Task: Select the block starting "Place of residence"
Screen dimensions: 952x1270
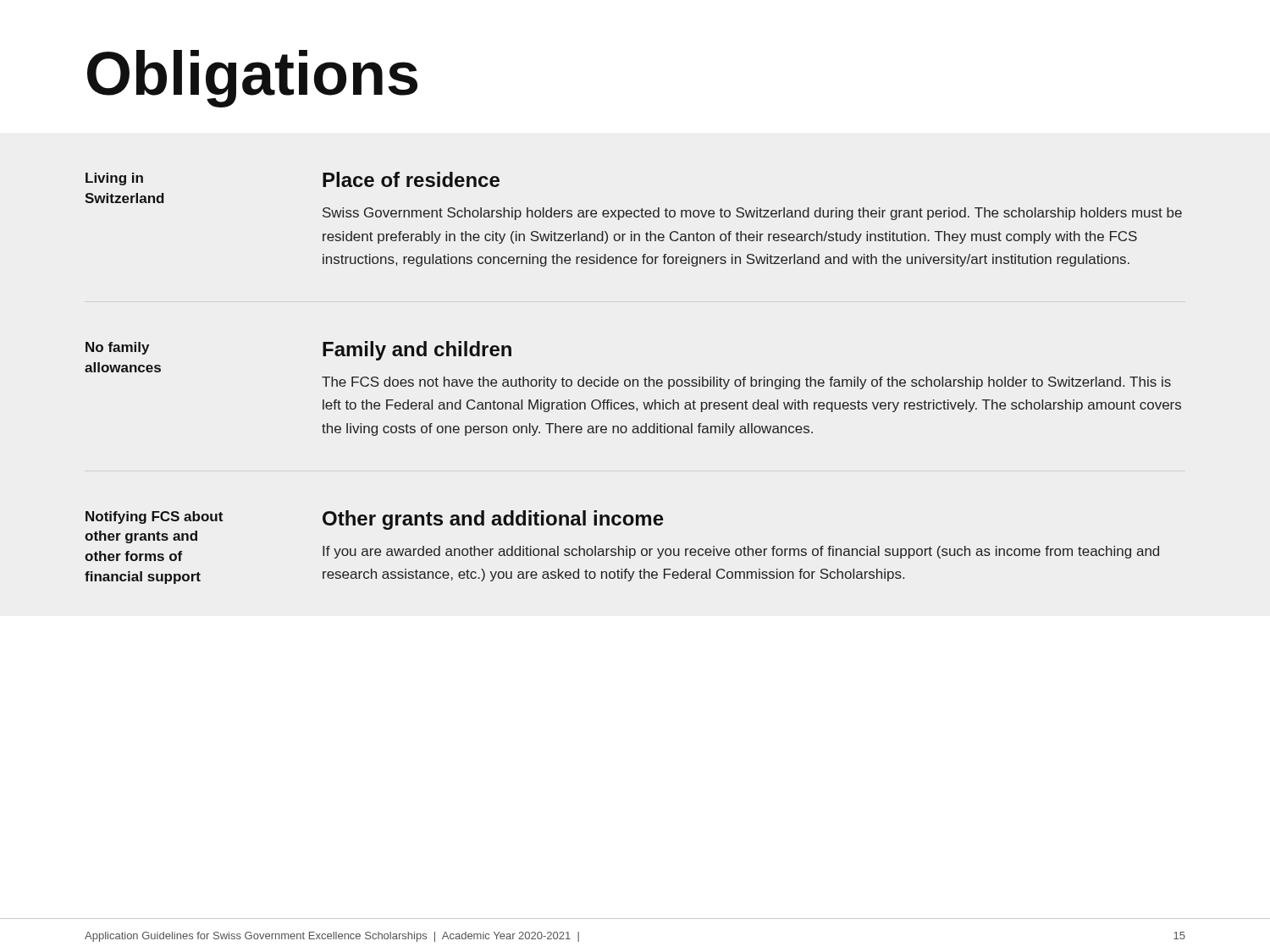Action: coord(411,179)
